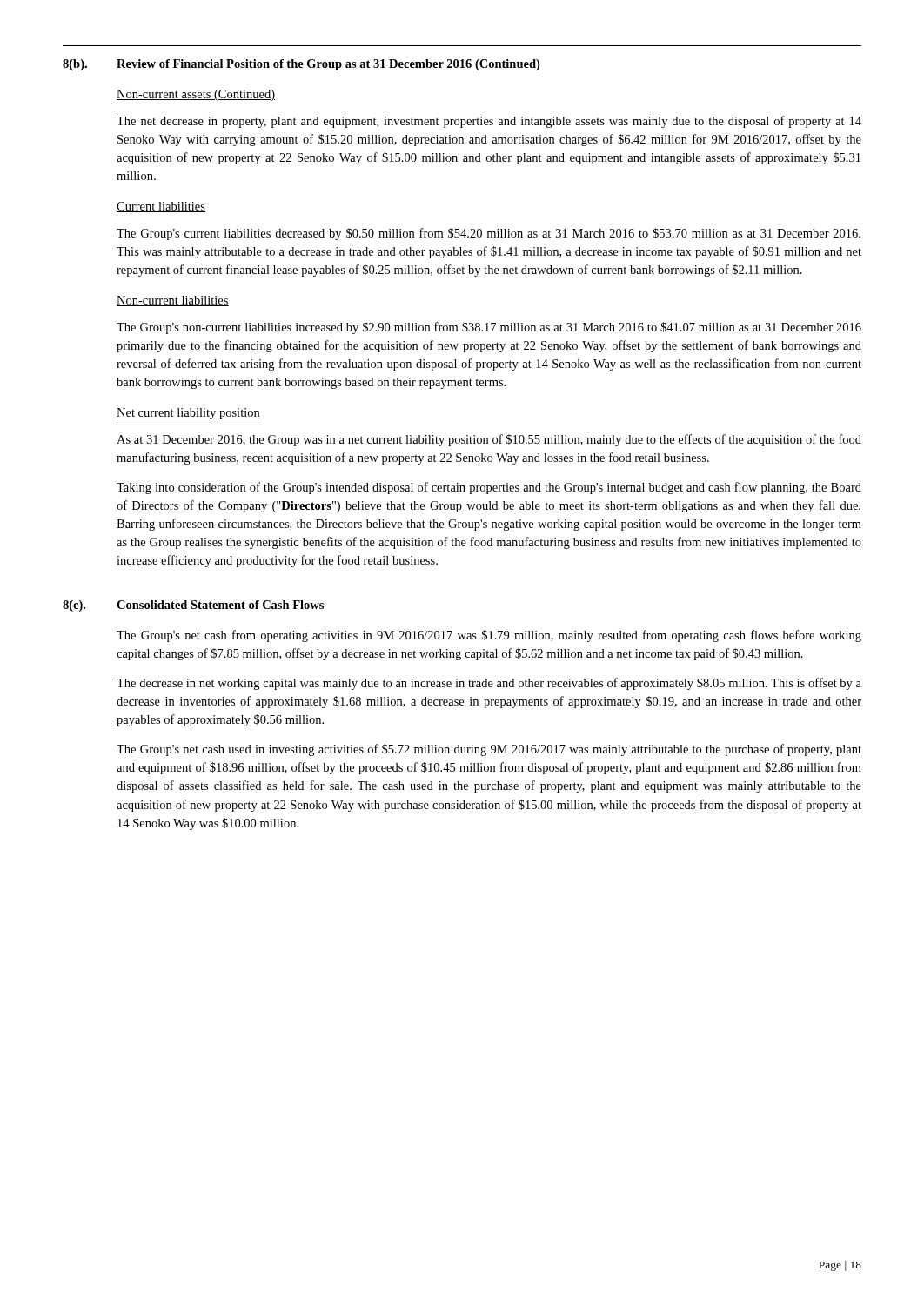Navigate to the element starting "Net current liability position"

pyautogui.click(x=188, y=413)
